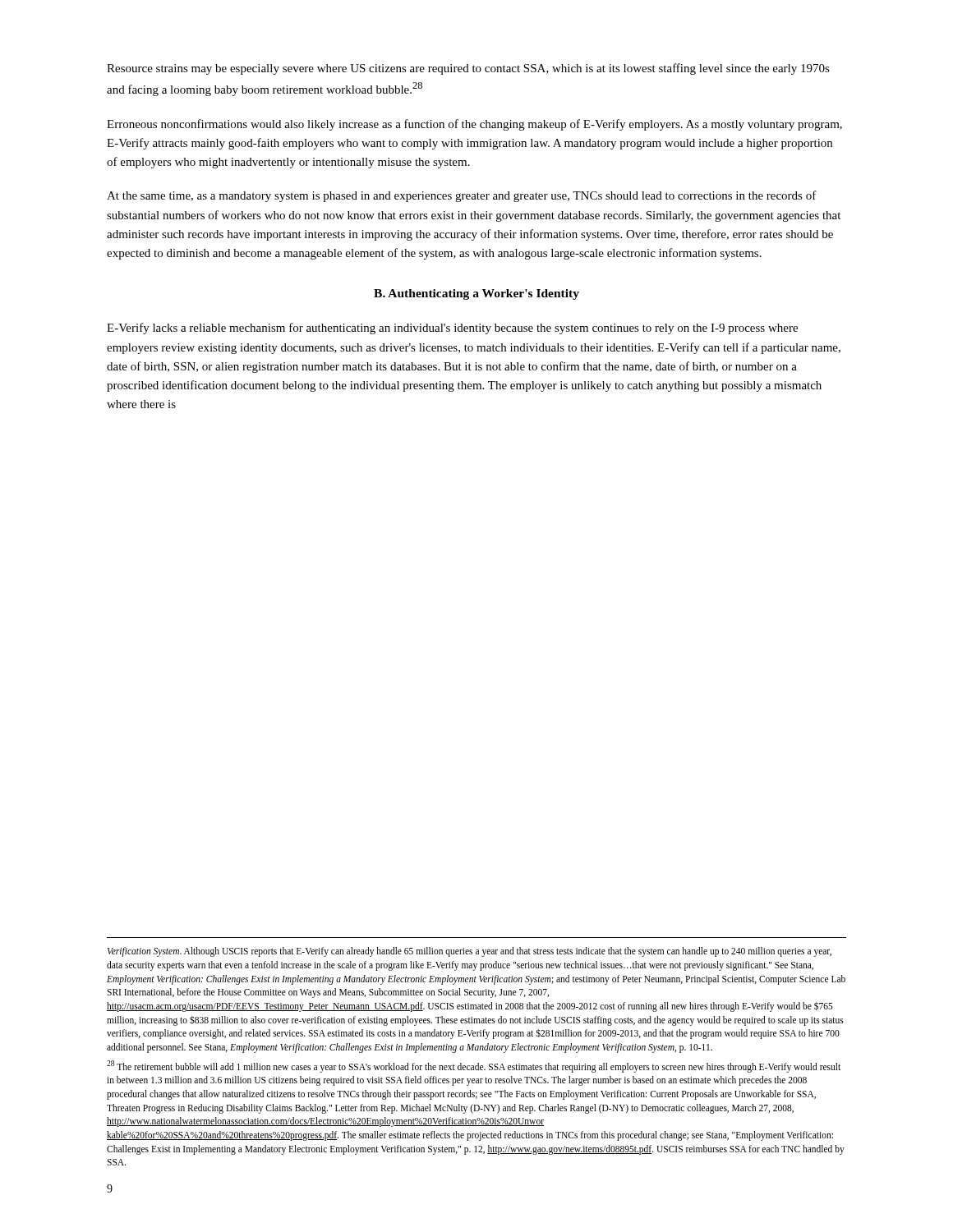Where is the passage that starts "E-Verify lacks a"?
Screen dimensions: 1232x953
(474, 366)
